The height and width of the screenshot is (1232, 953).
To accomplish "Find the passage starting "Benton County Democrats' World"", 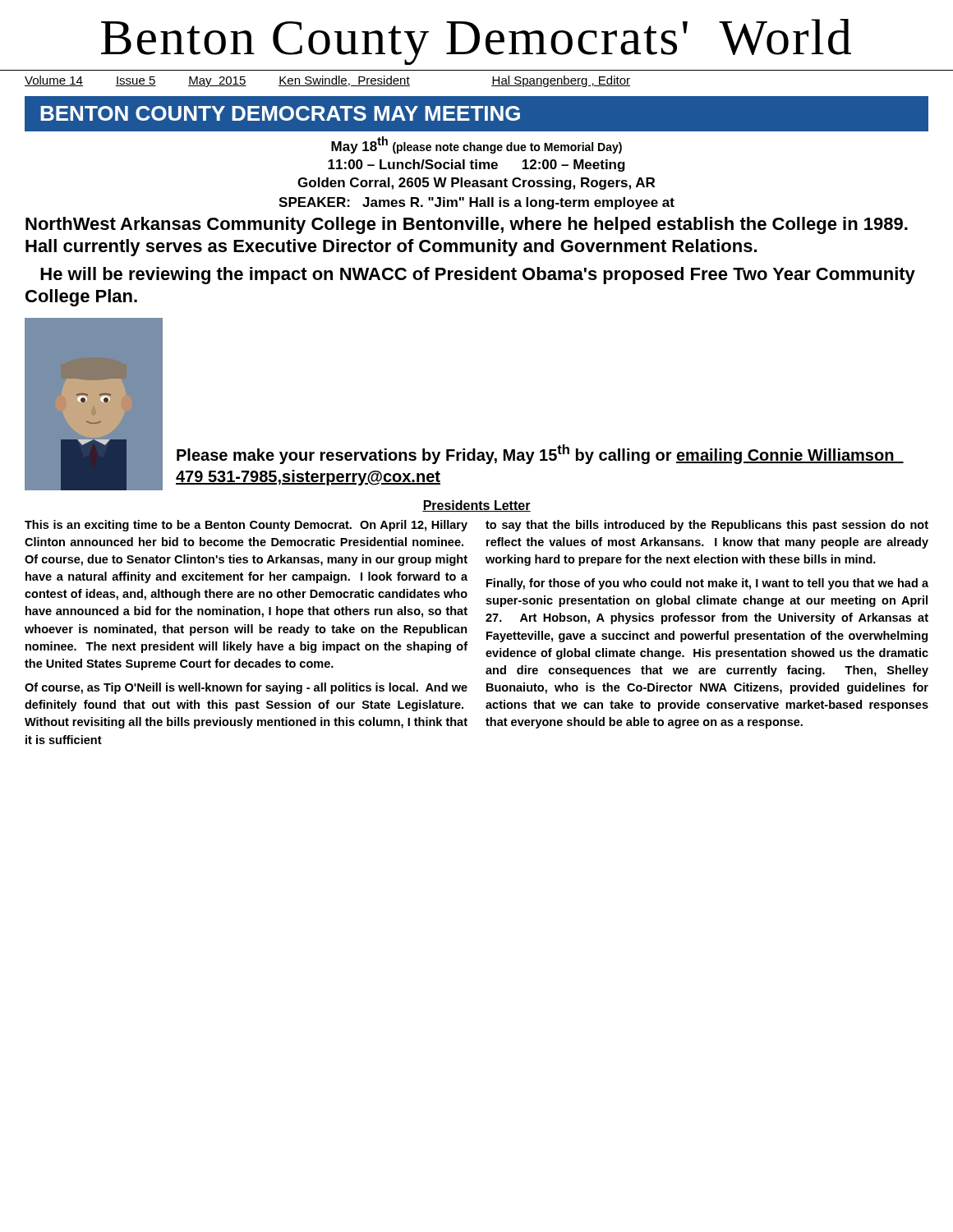I will coord(476,37).
